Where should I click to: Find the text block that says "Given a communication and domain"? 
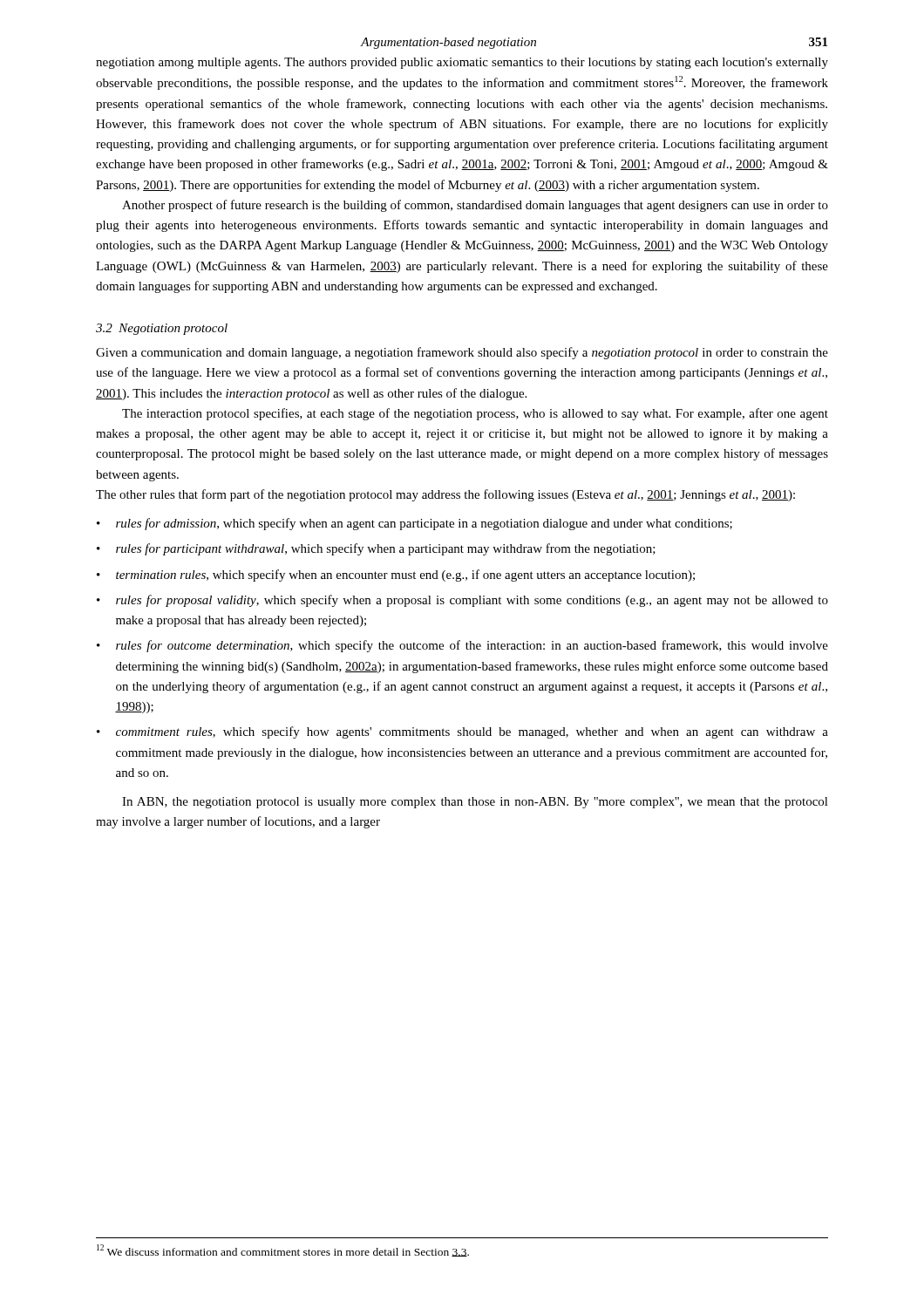pos(462,373)
